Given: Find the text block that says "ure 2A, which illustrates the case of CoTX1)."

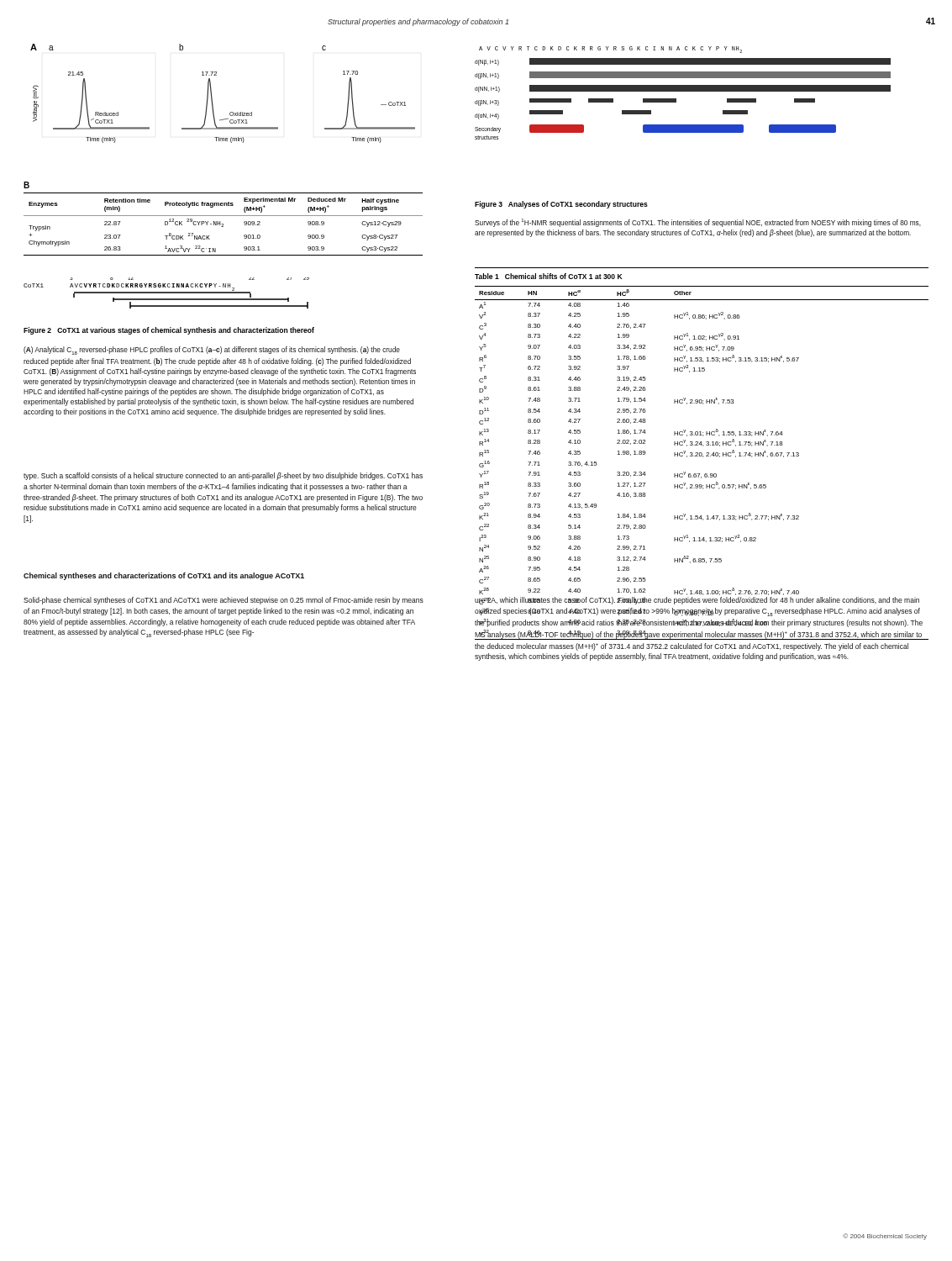Looking at the screenshot, I should 702,629.
